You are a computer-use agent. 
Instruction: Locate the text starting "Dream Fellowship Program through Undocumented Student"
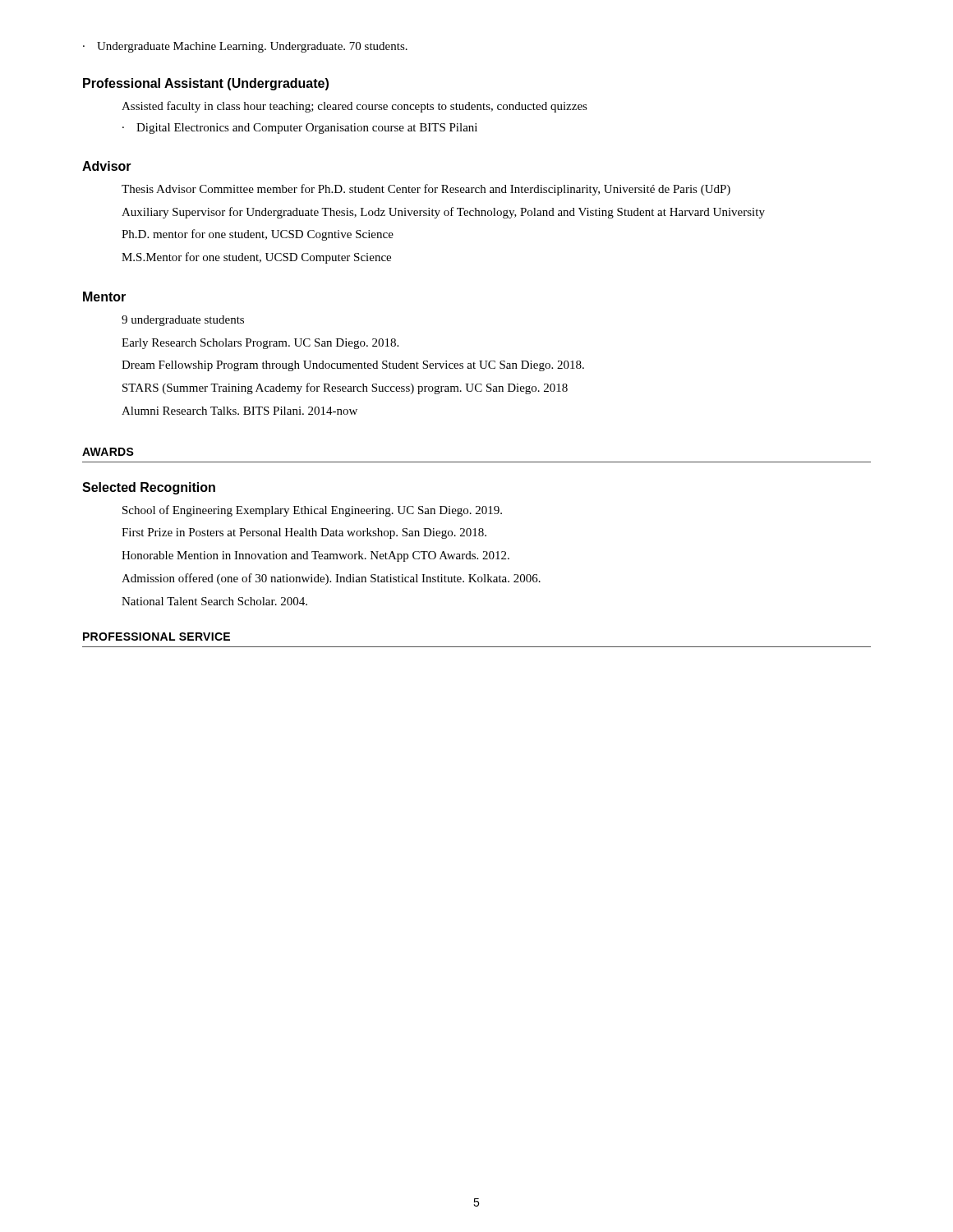[x=353, y=365]
